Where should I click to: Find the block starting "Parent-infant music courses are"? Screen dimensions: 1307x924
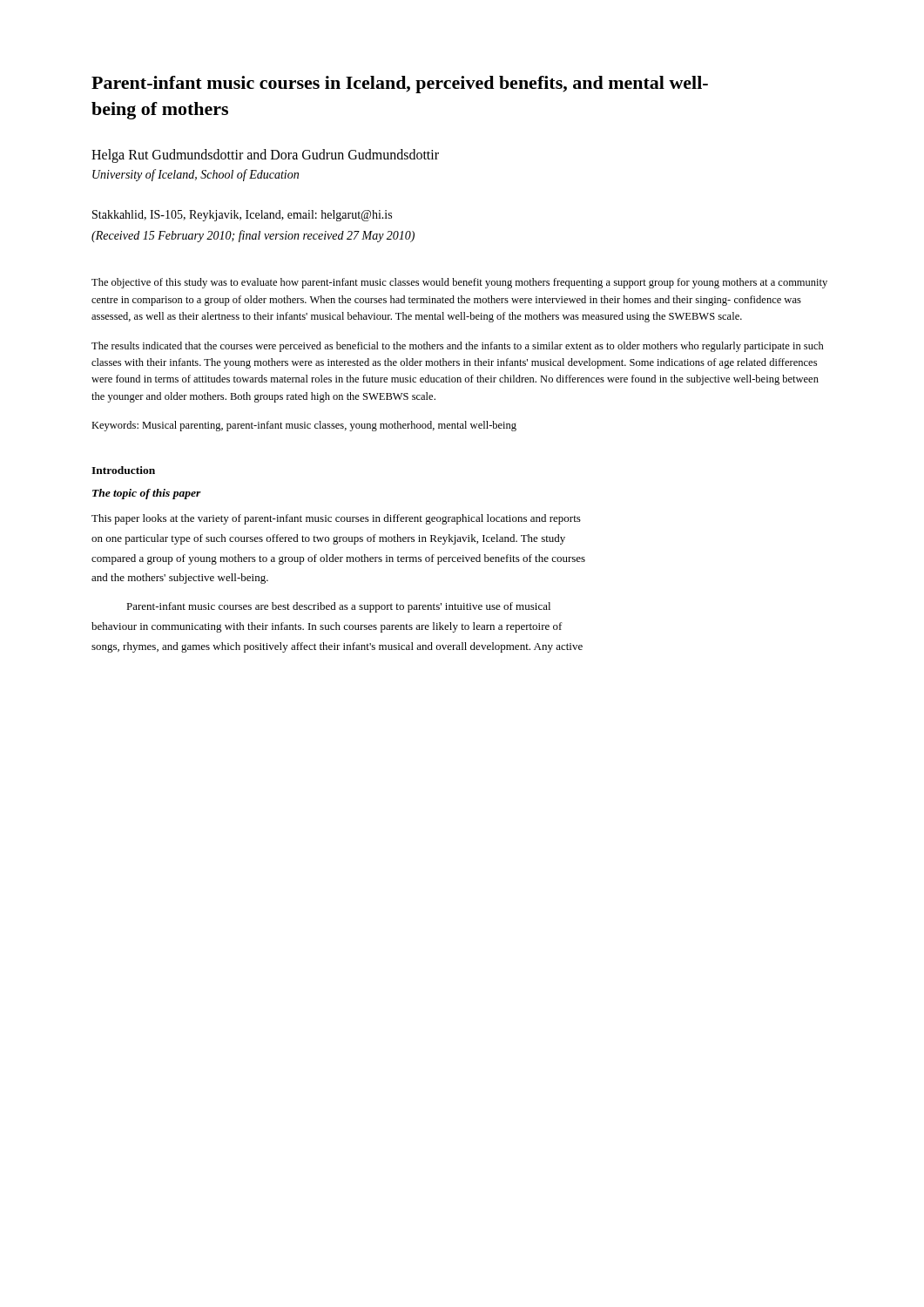339,606
